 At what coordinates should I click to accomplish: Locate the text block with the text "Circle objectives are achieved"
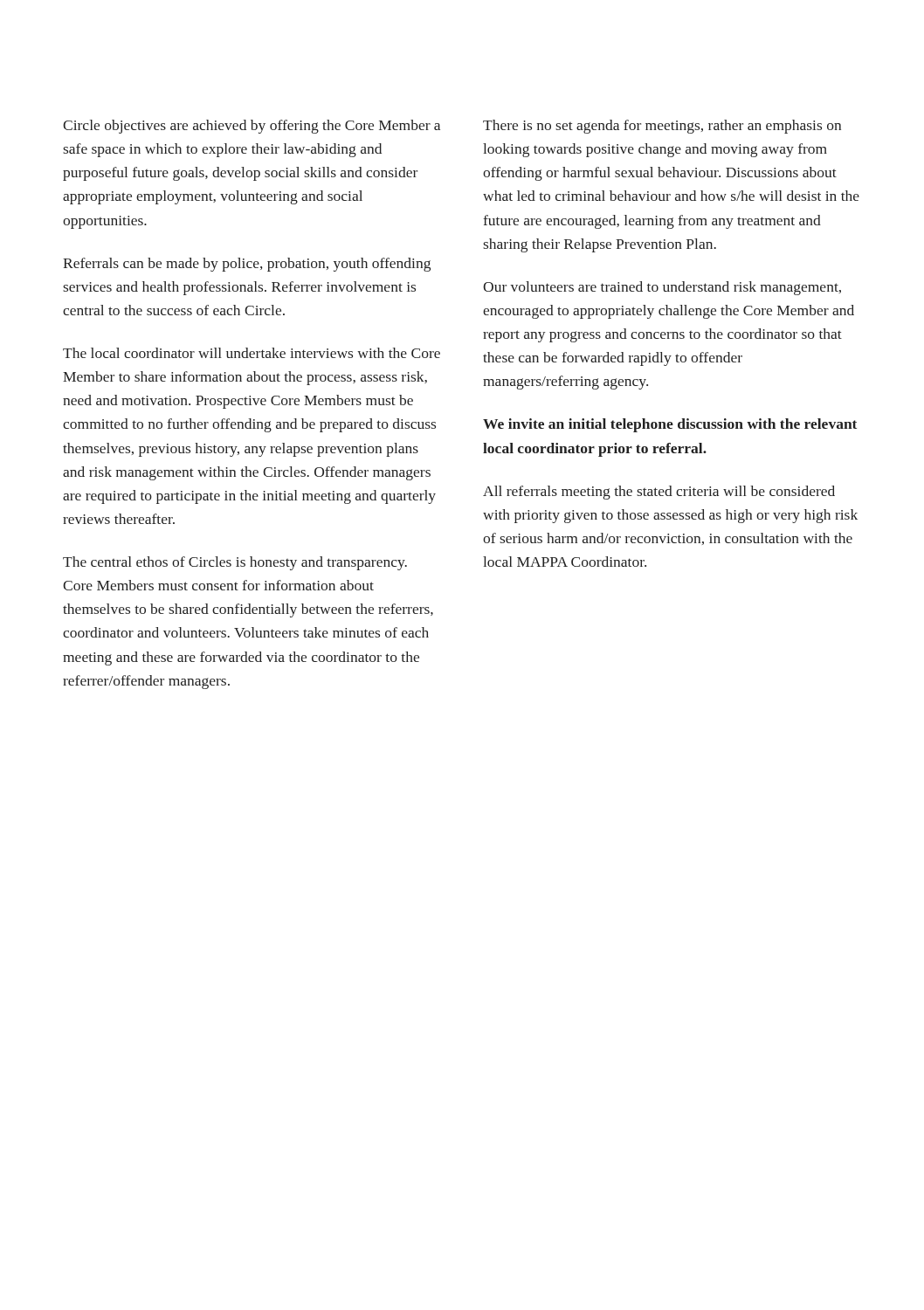[x=252, y=173]
